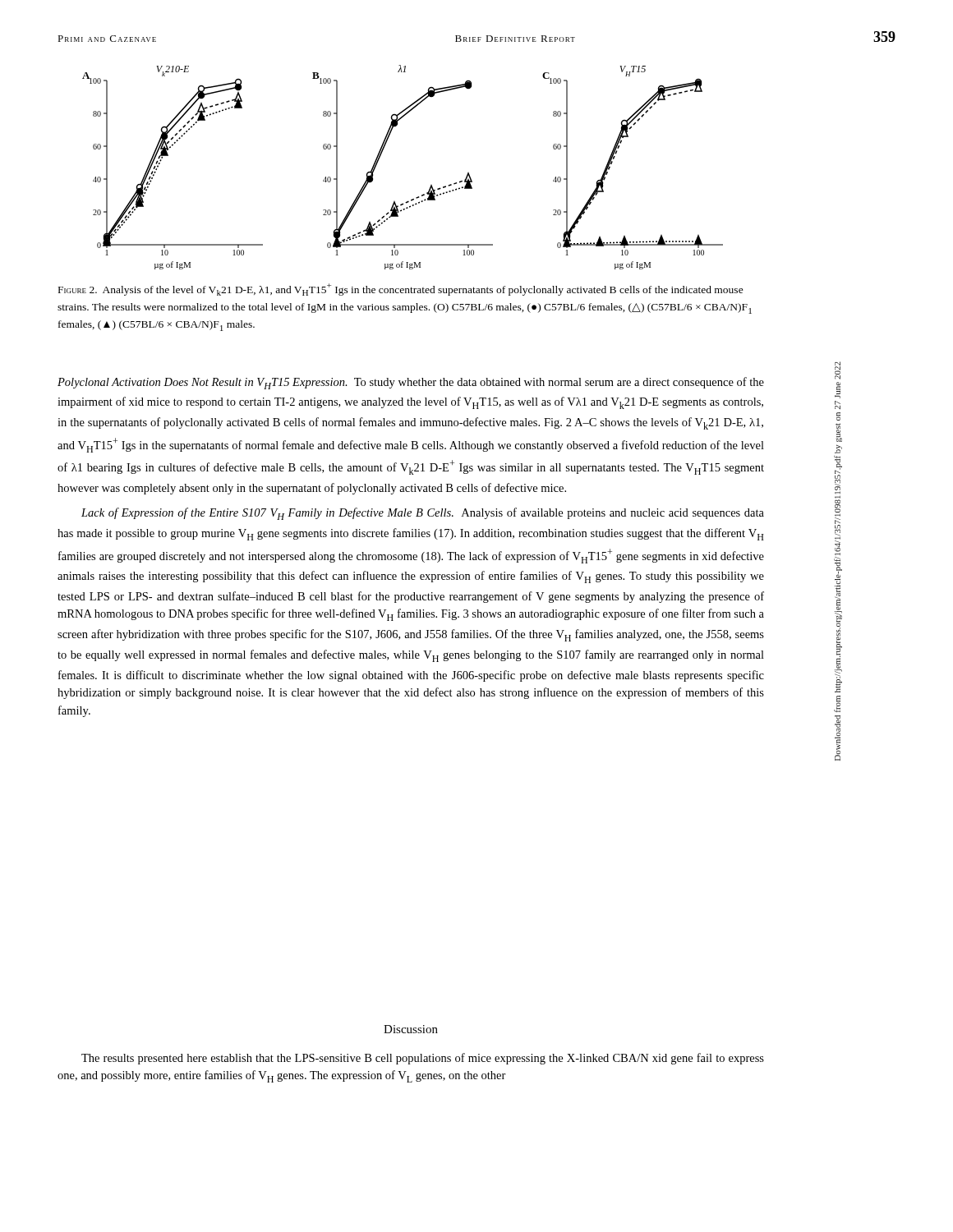Where is the passage that starts "Polyclonal Activation Does Not Result in VHT15"?

[411, 546]
